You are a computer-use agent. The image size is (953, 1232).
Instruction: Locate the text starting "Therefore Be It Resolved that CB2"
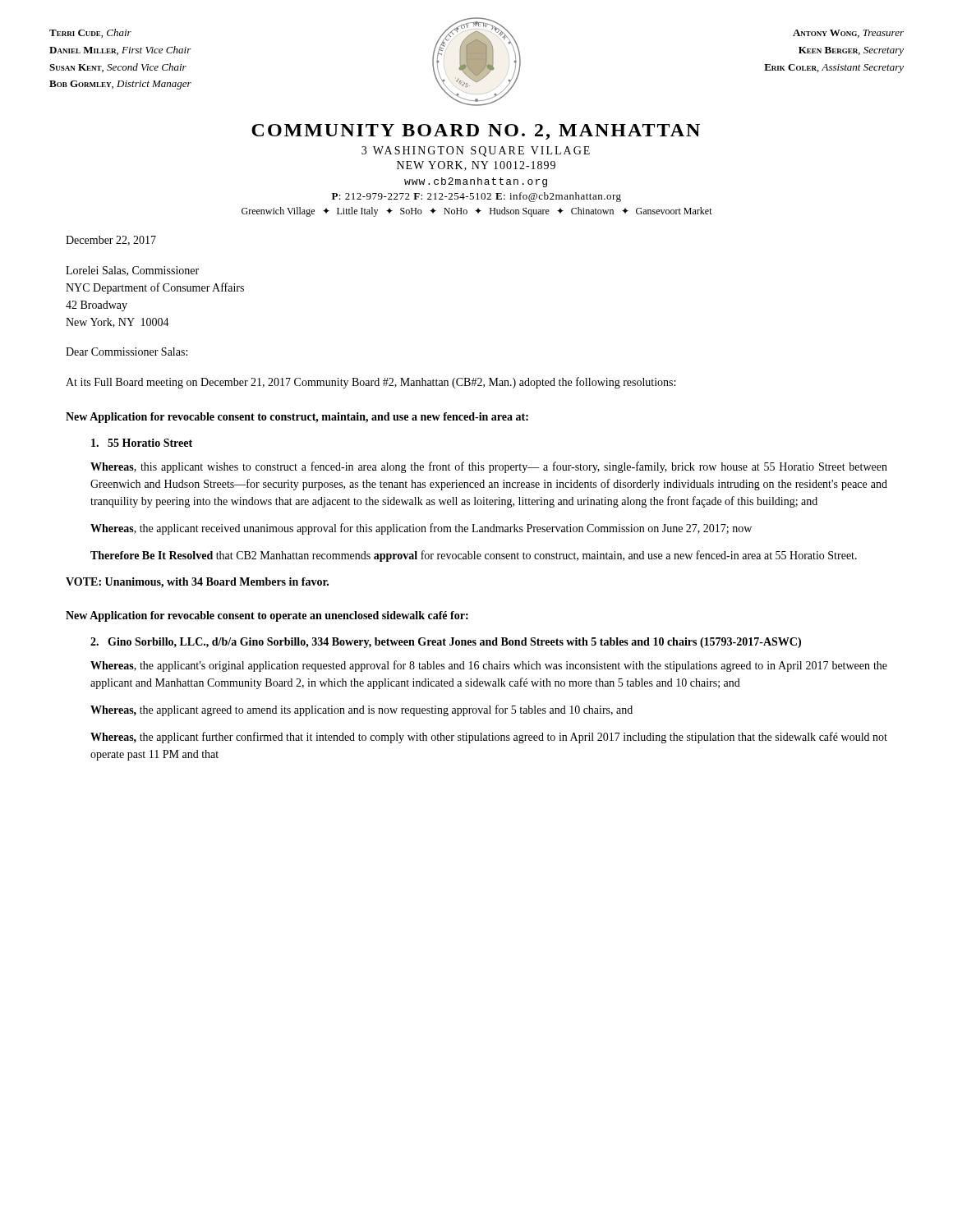click(474, 555)
